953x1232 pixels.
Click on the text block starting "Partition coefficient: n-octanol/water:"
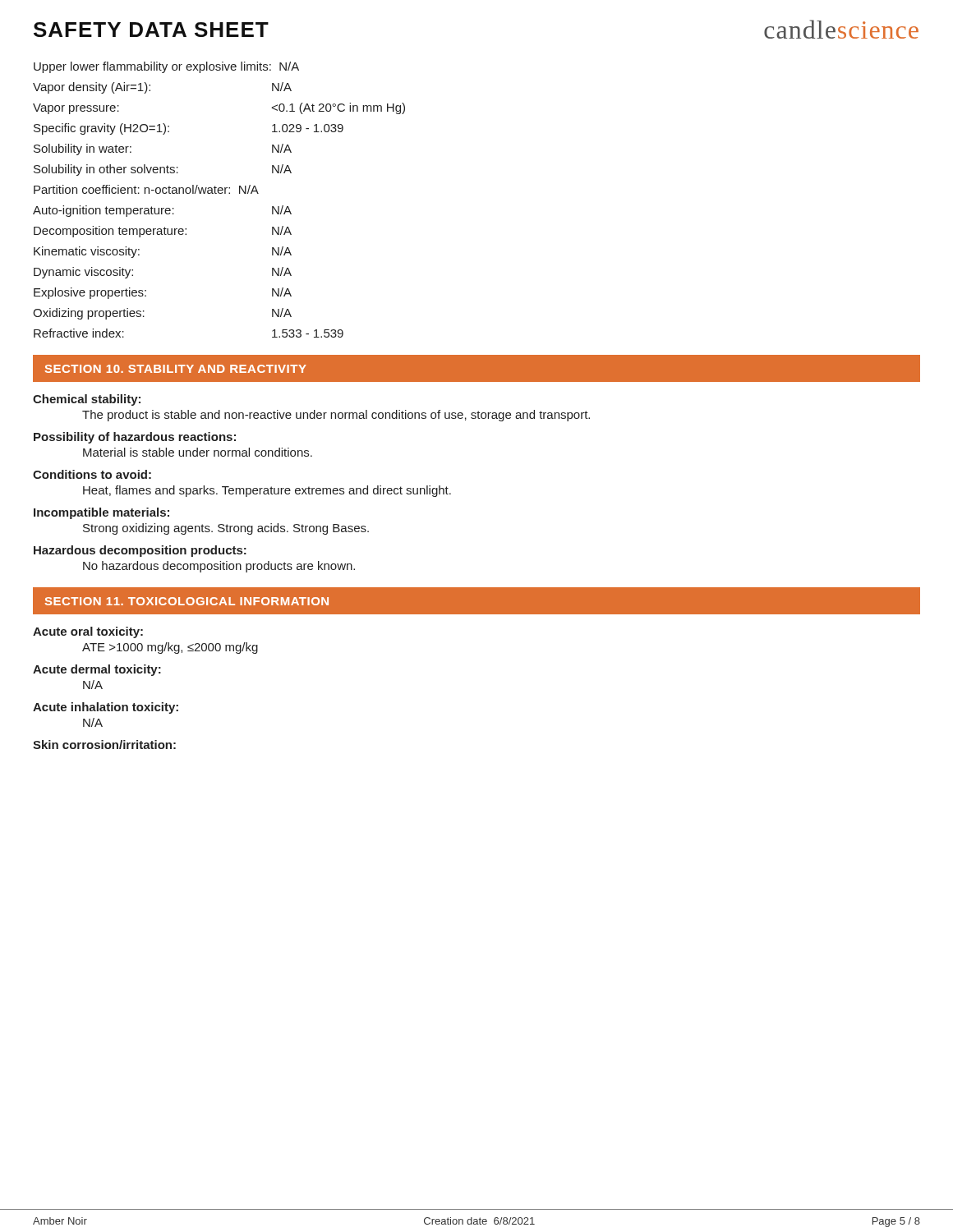pos(146,189)
